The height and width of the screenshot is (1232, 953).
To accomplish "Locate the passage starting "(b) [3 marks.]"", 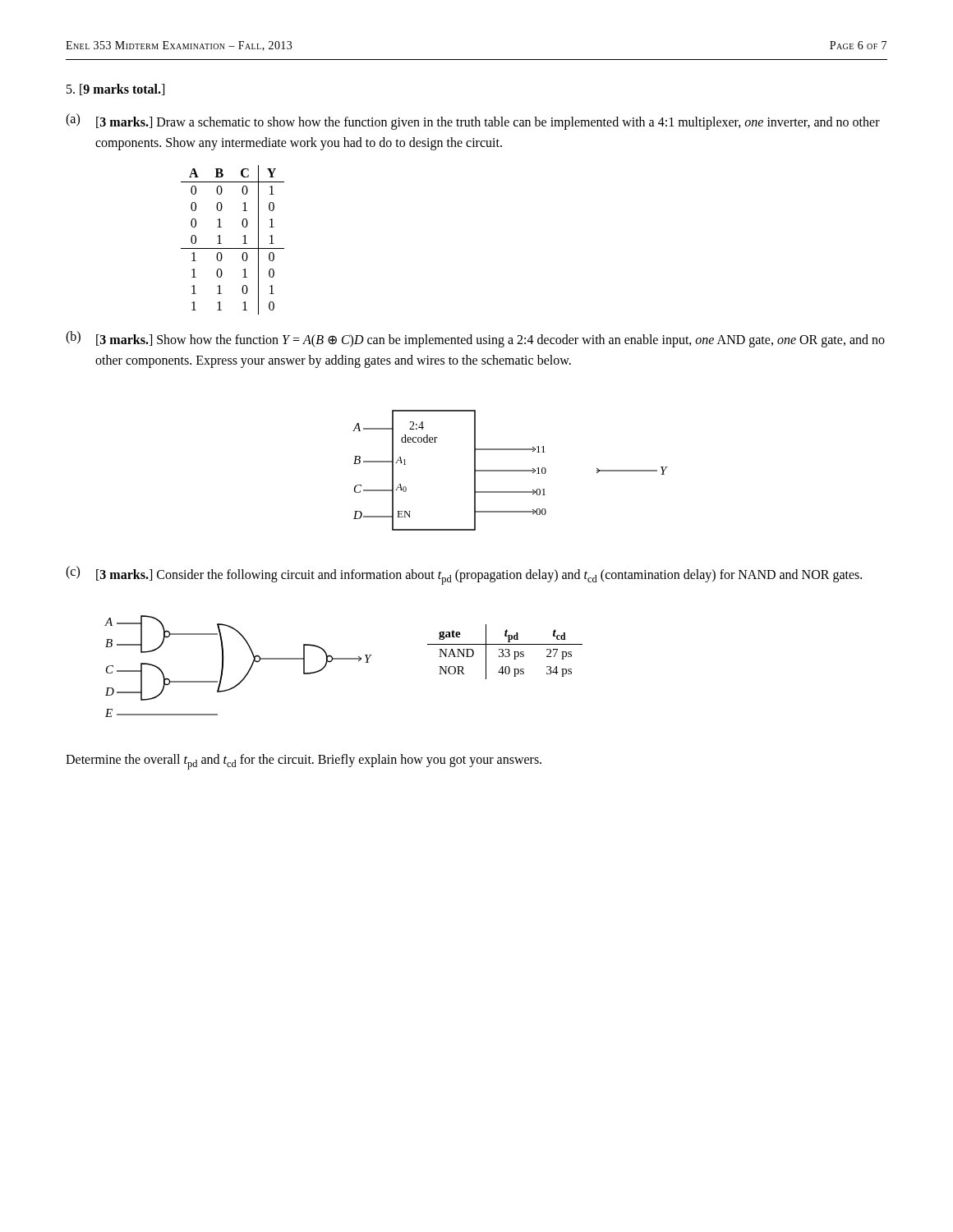I will click(476, 350).
